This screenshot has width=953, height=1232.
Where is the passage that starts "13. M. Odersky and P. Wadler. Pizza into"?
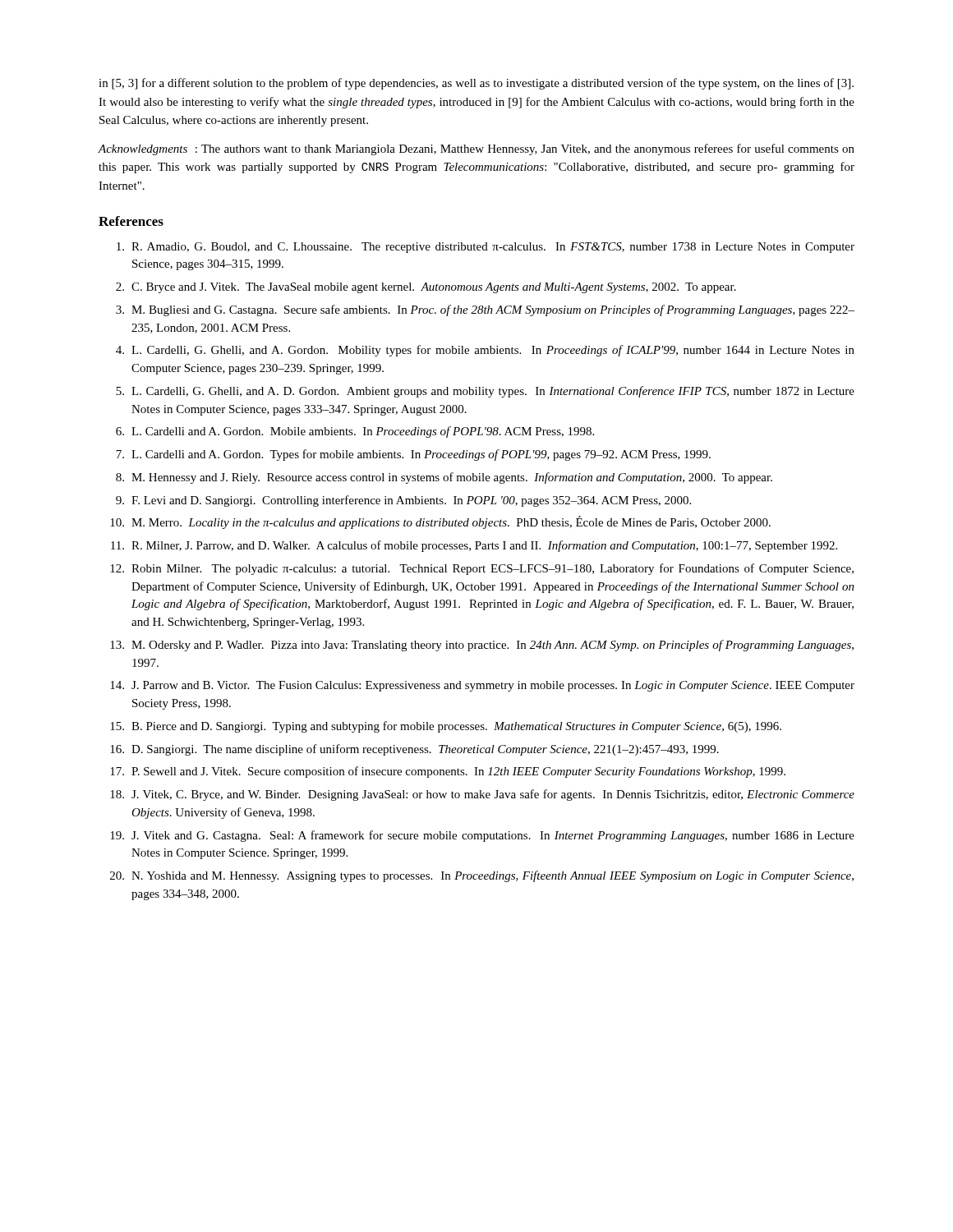pos(476,654)
